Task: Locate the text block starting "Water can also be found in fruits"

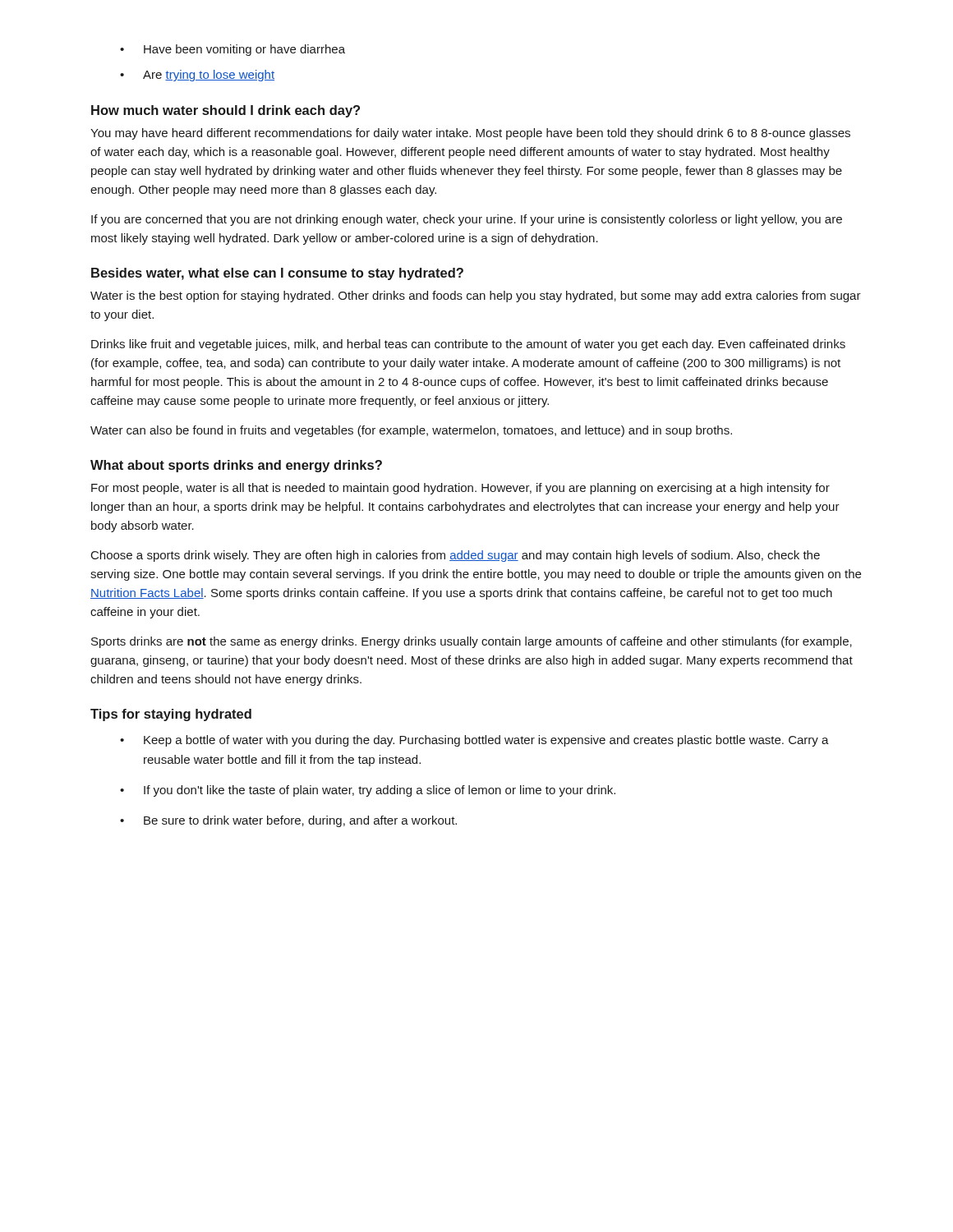Action: pos(412,430)
